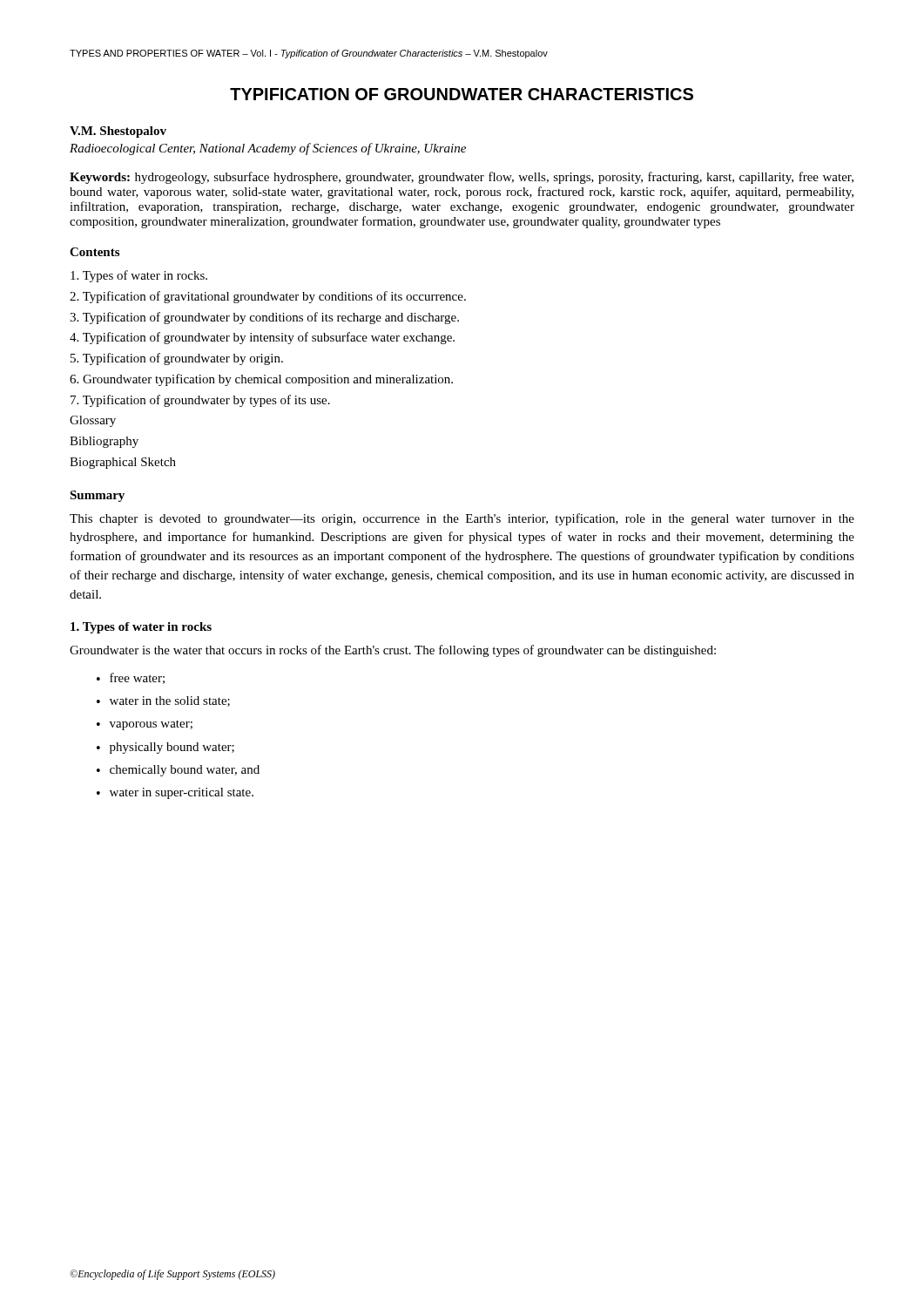
Task: Point to the element starting "4. Typification of groundwater by intensity of subsurface"
Action: pyautogui.click(x=263, y=337)
